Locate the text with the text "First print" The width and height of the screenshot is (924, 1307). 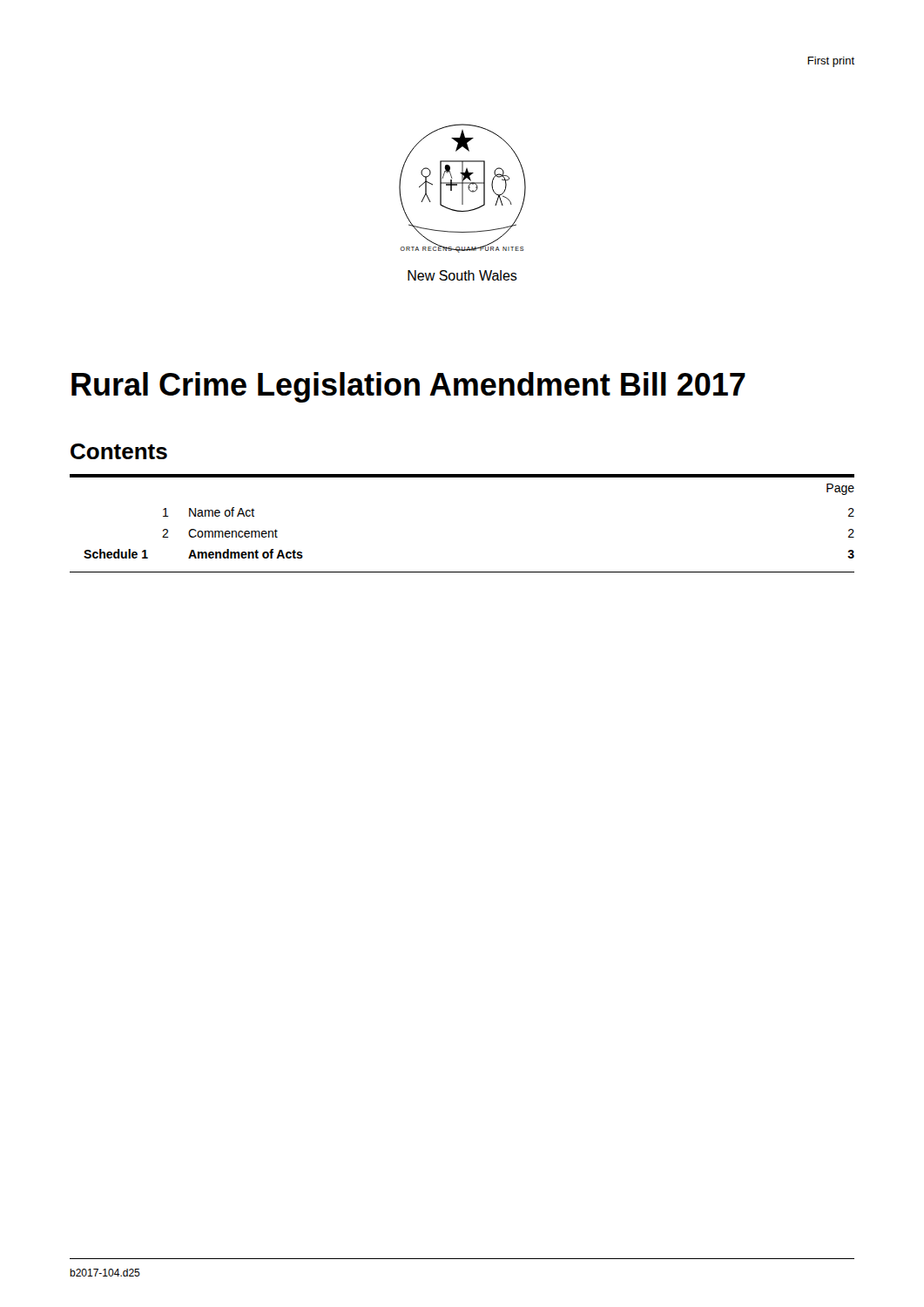pos(831,61)
